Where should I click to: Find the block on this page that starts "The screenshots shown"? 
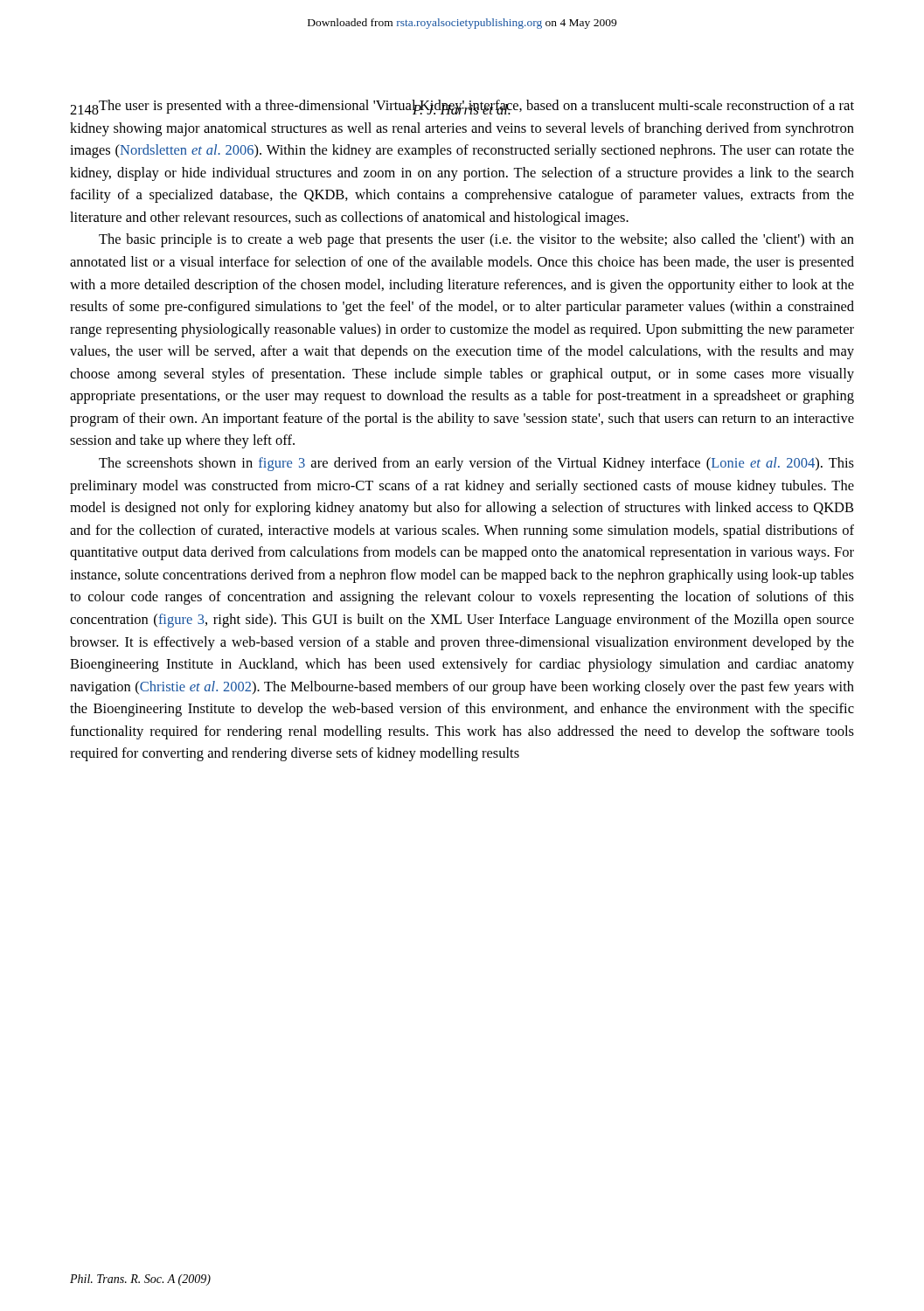click(462, 608)
